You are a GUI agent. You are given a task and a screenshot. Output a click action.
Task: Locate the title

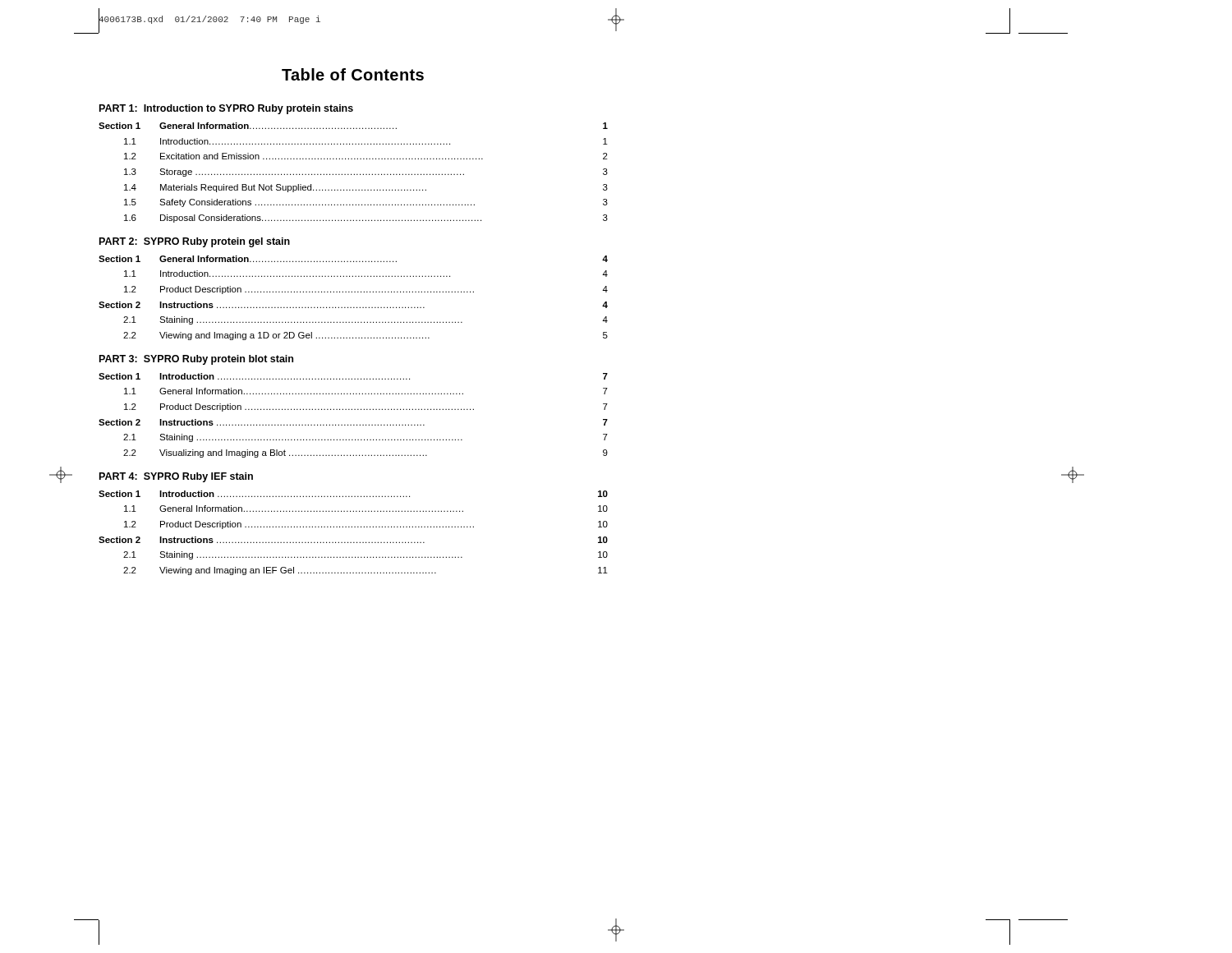(x=353, y=75)
